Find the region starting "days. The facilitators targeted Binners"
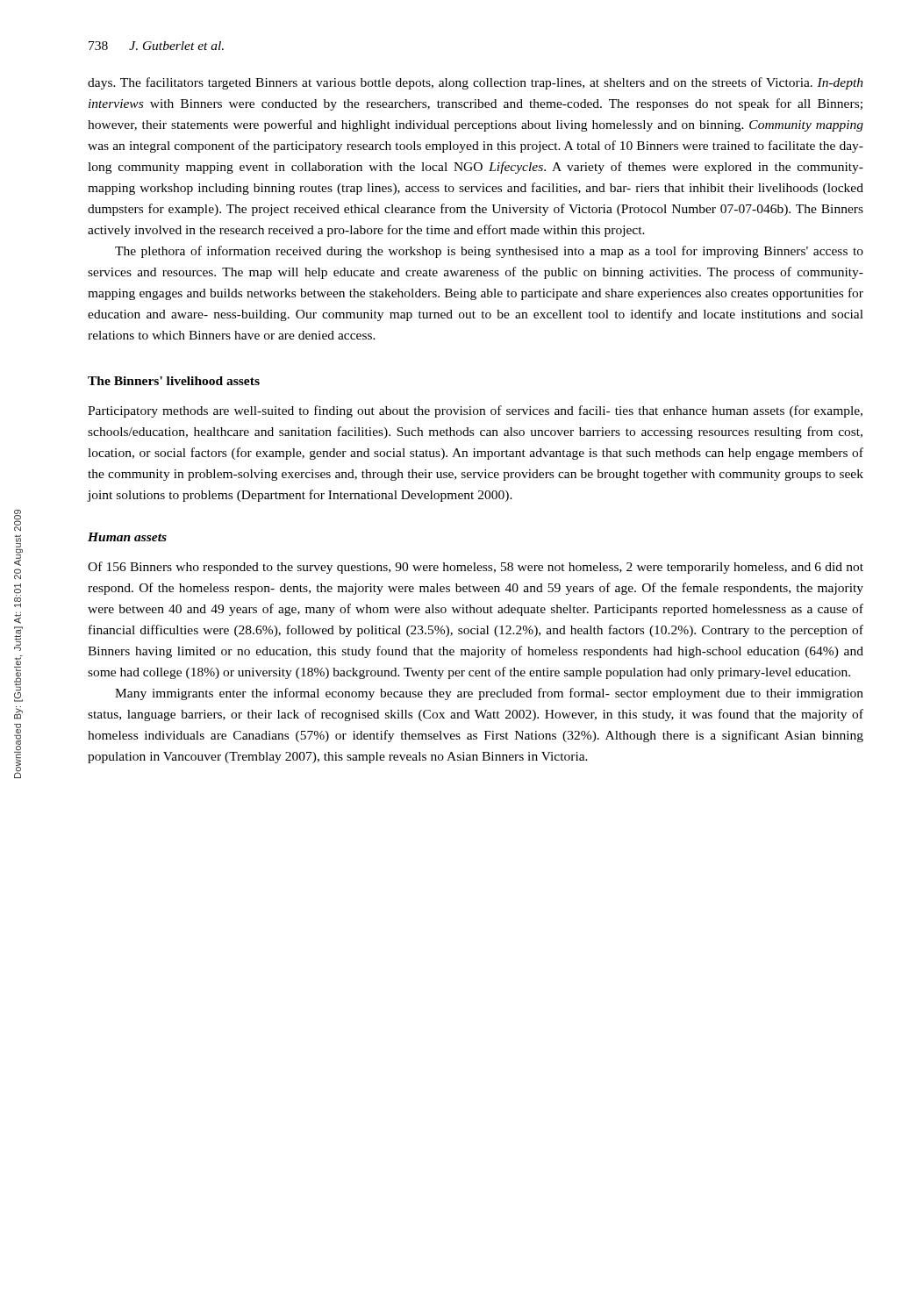923x1316 pixels. (476, 156)
